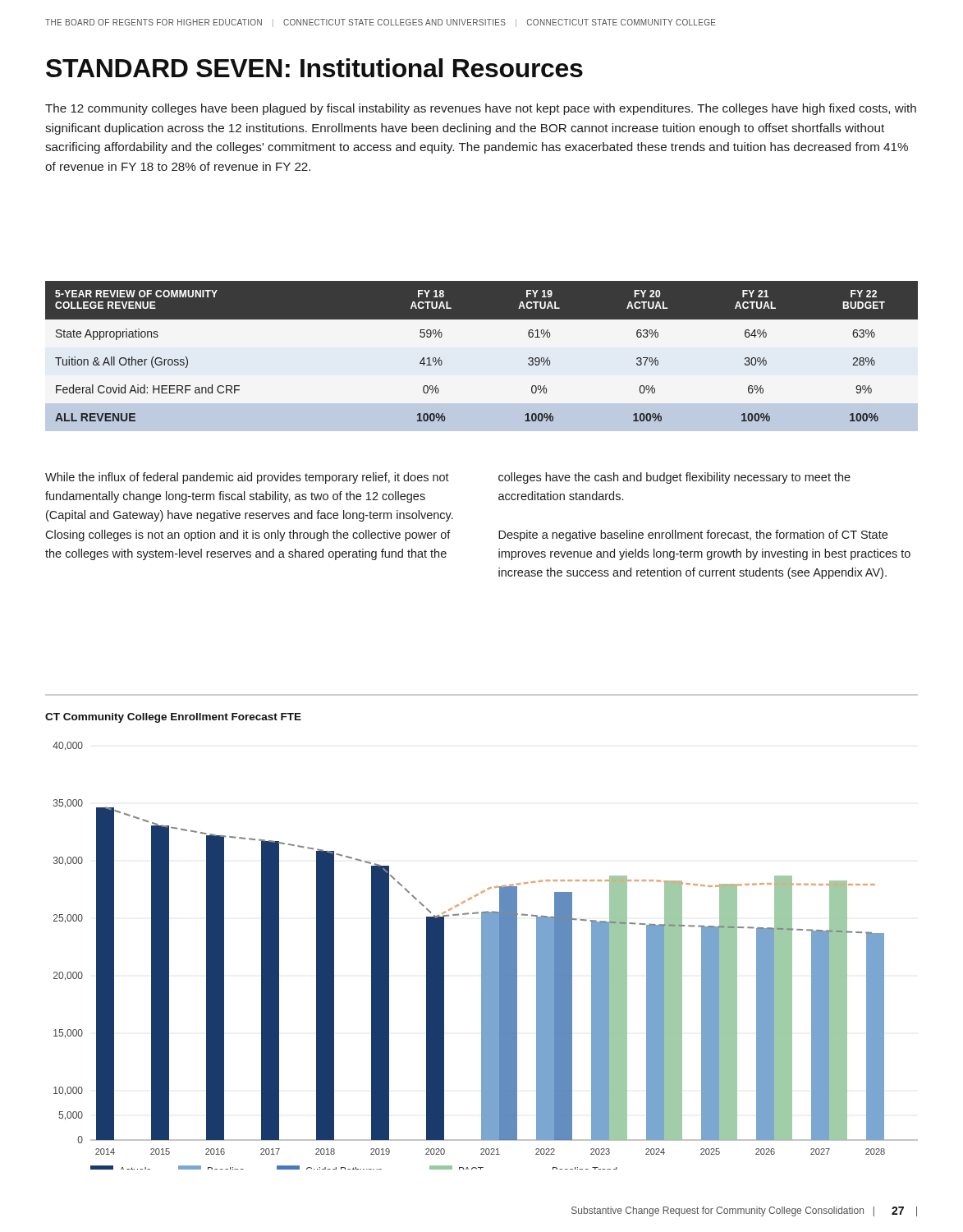Find the caption on this page that starts "CT Community College Enrollment Forecast"
The height and width of the screenshot is (1232, 963).
(173, 717)
